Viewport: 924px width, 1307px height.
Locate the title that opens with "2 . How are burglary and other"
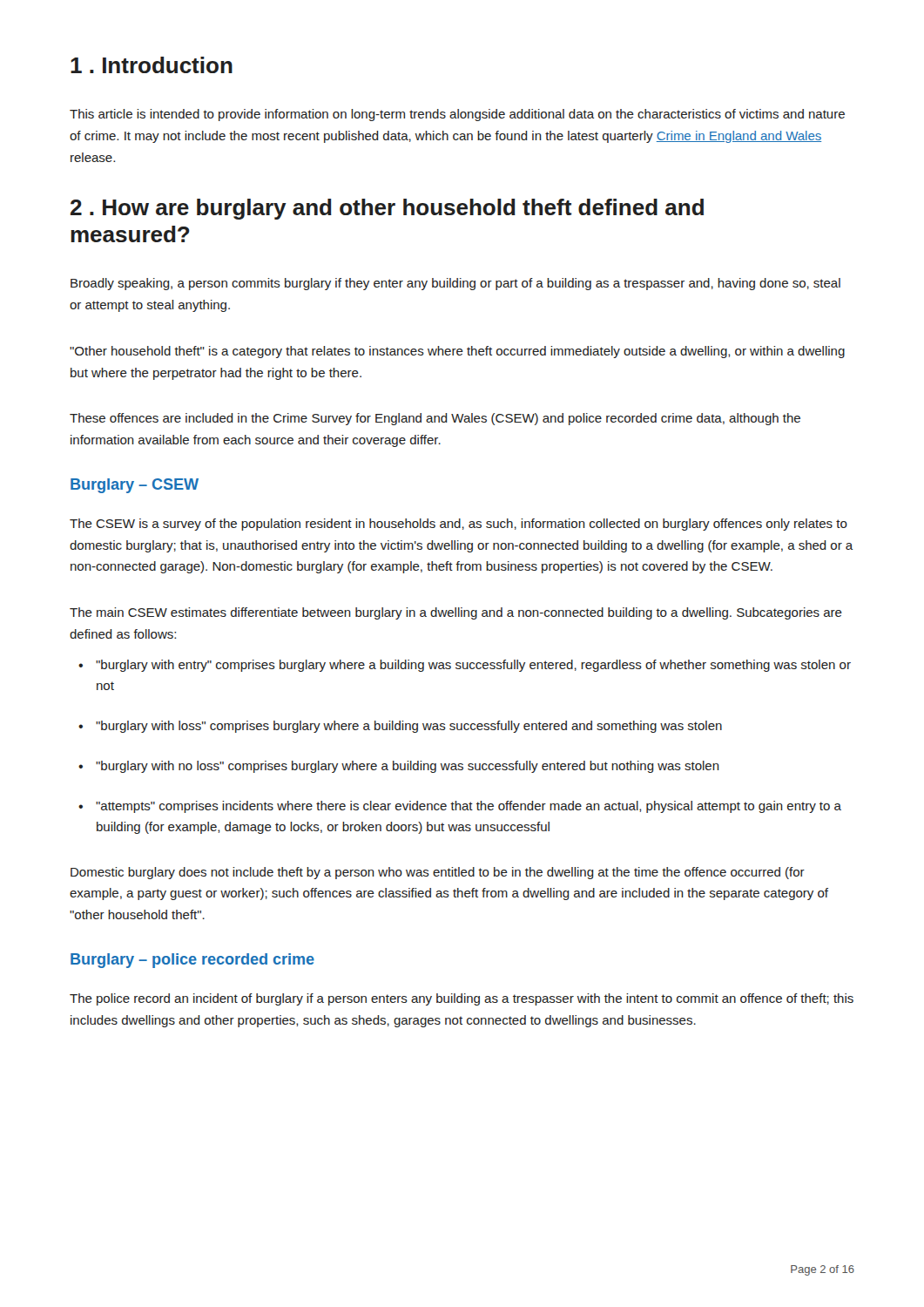pyautogui.click(x=462, y=222)
